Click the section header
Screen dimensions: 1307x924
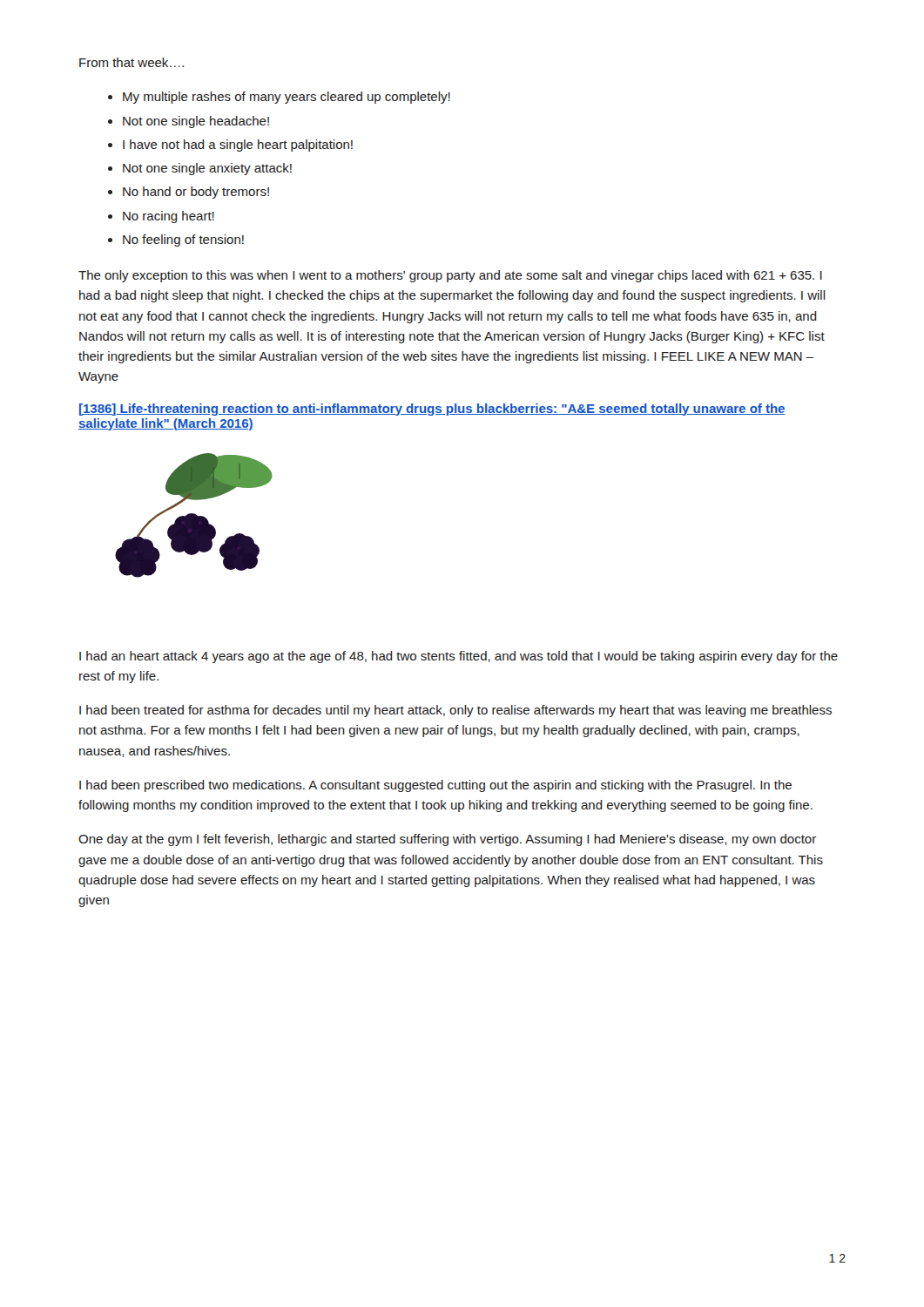tap(432, 415)
